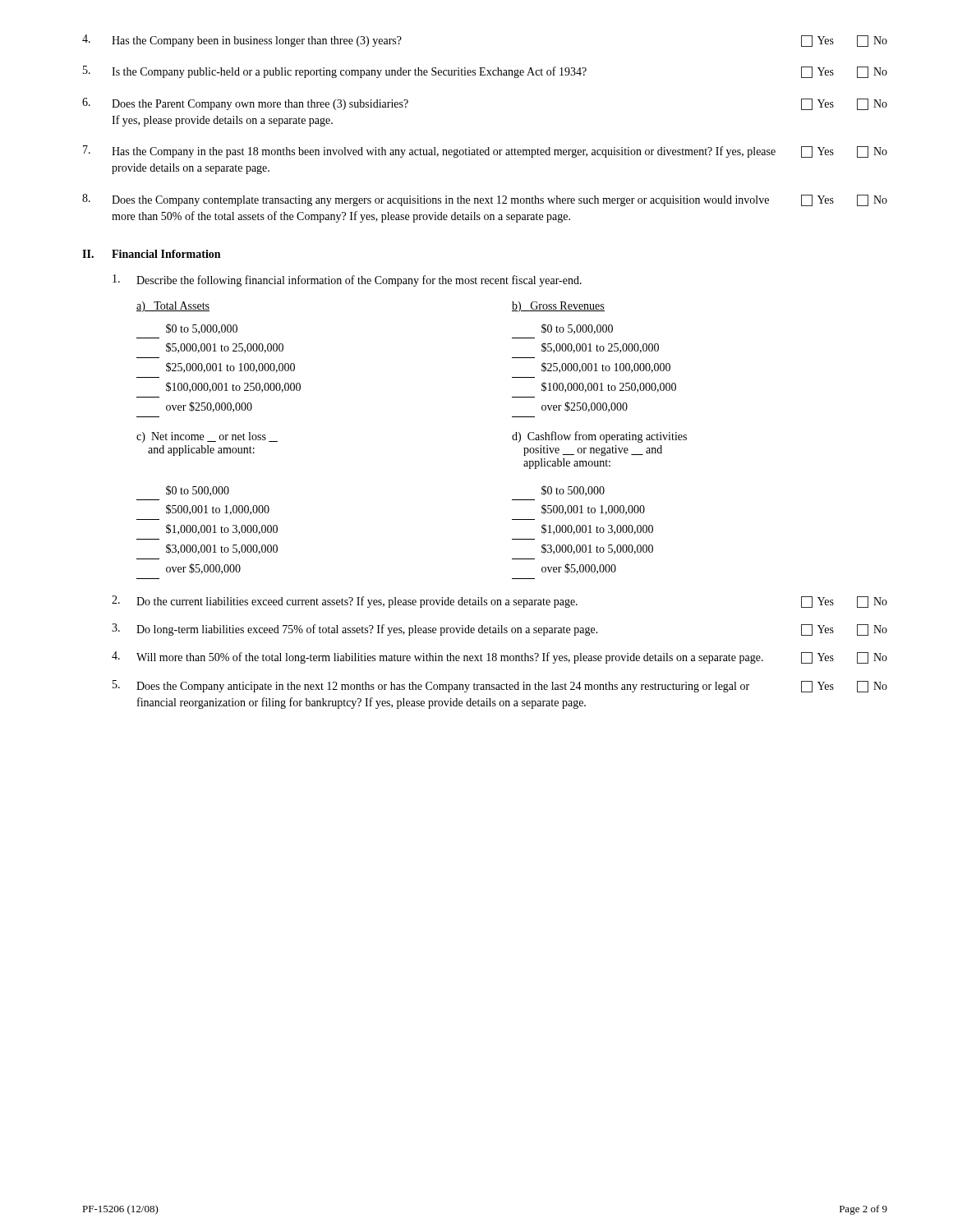
Task: Find the passage starting "$0 to 500,000 $500,001 to 1,000,000"
Action: point(512,530)
